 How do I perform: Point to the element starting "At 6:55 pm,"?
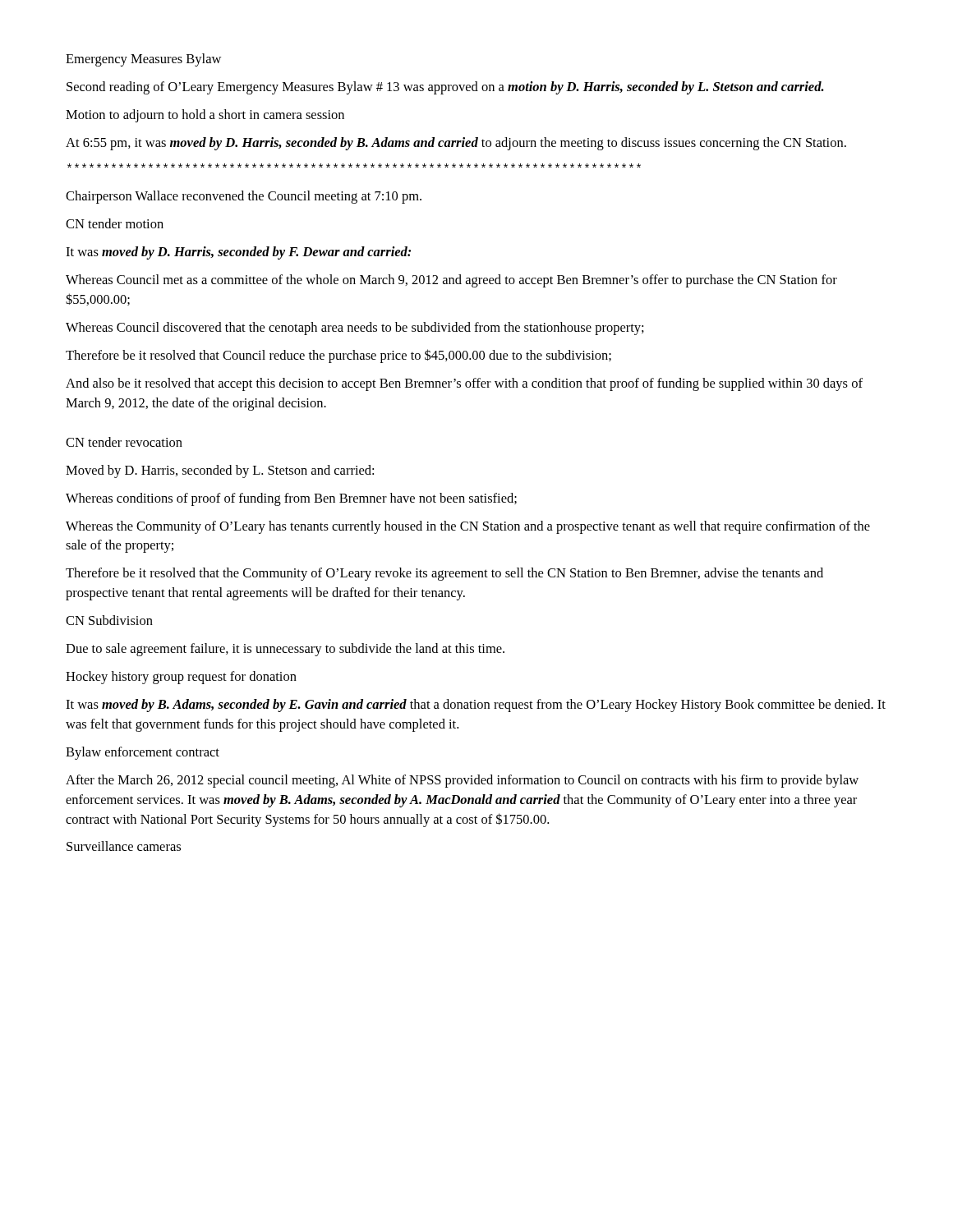[x=456, y=142]
